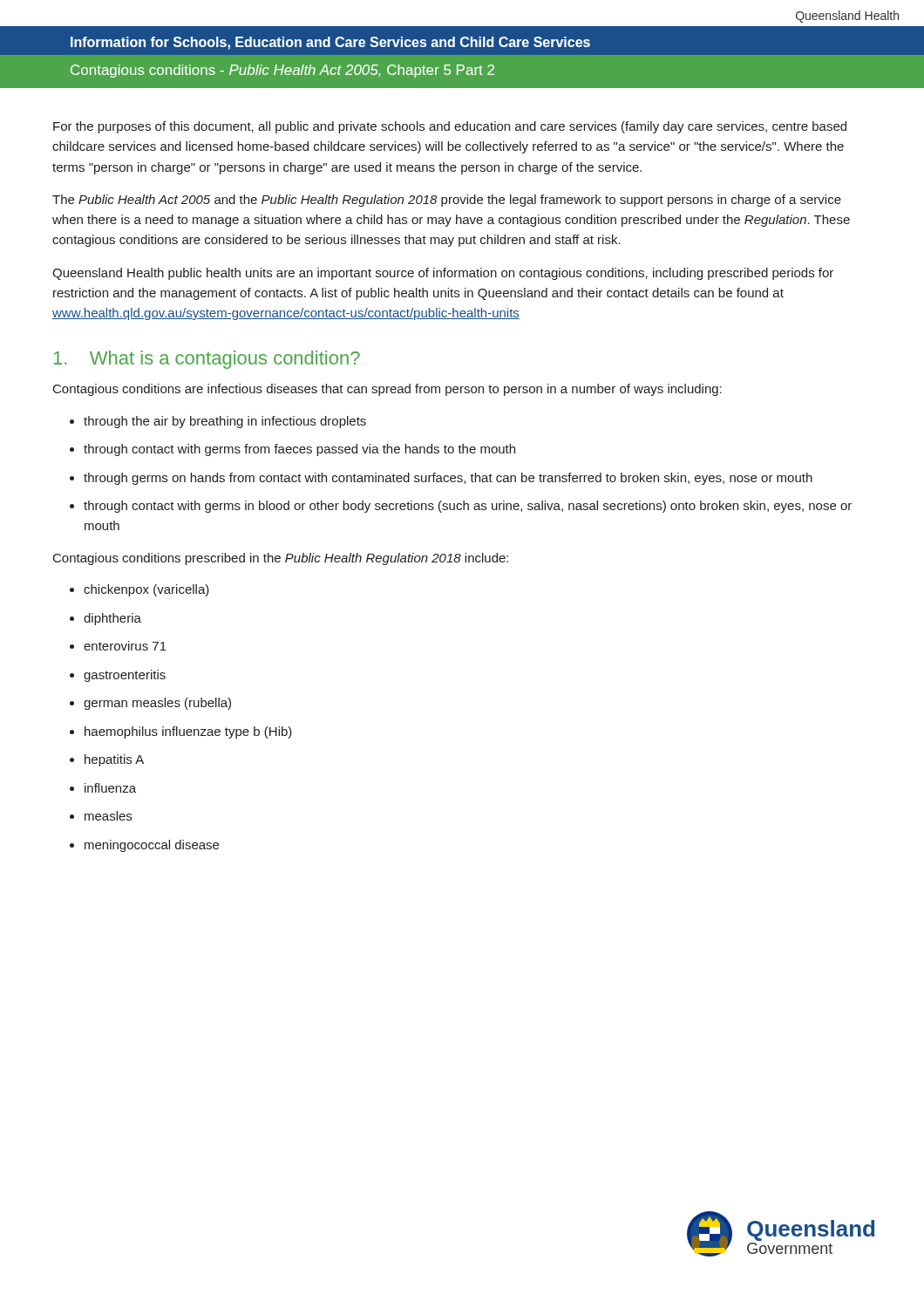Point to the text starting "Information for Schools,"
Viewport: 924px width, 1308px height.
(462, 57)
